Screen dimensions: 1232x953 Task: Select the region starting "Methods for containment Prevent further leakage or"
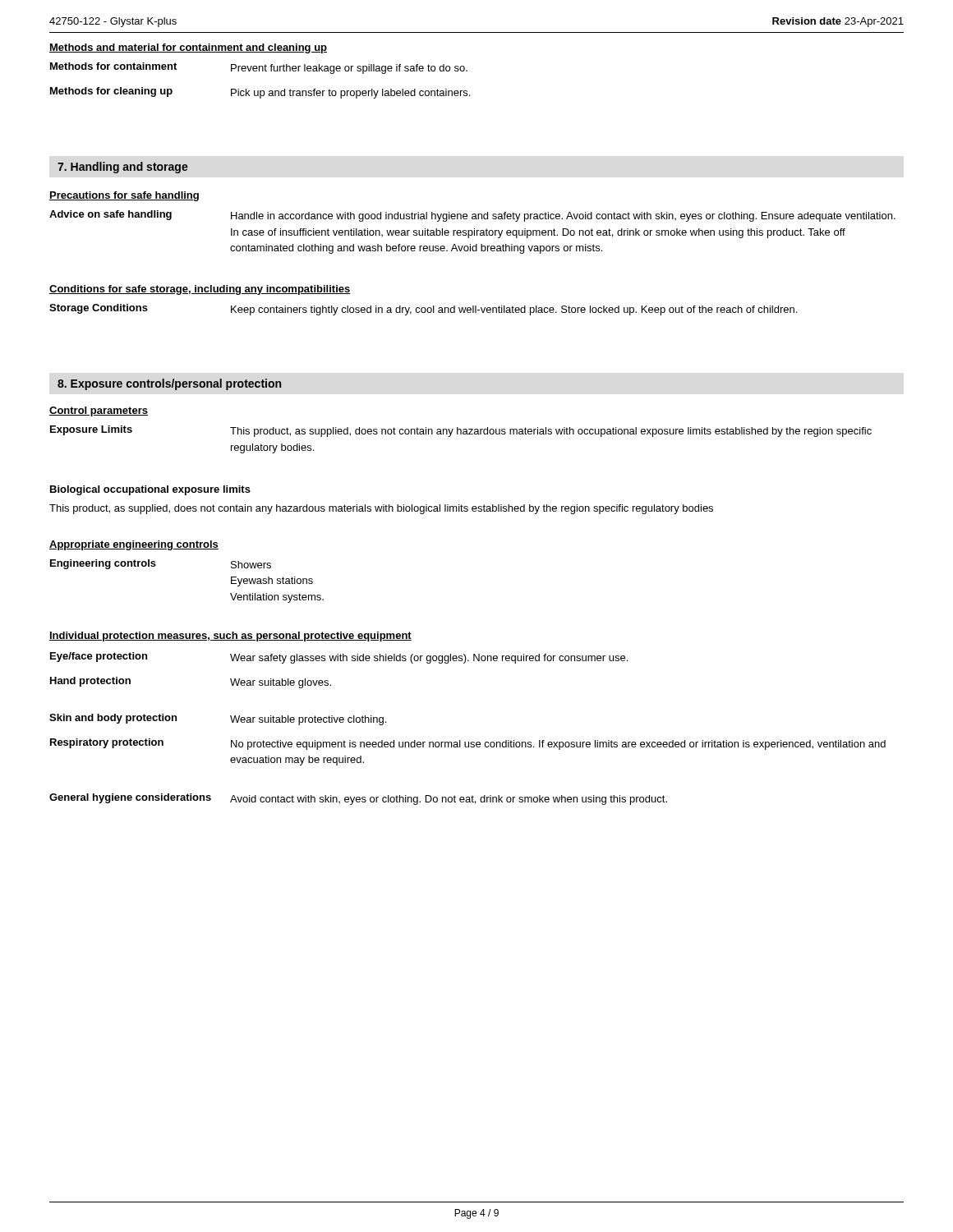476,68
